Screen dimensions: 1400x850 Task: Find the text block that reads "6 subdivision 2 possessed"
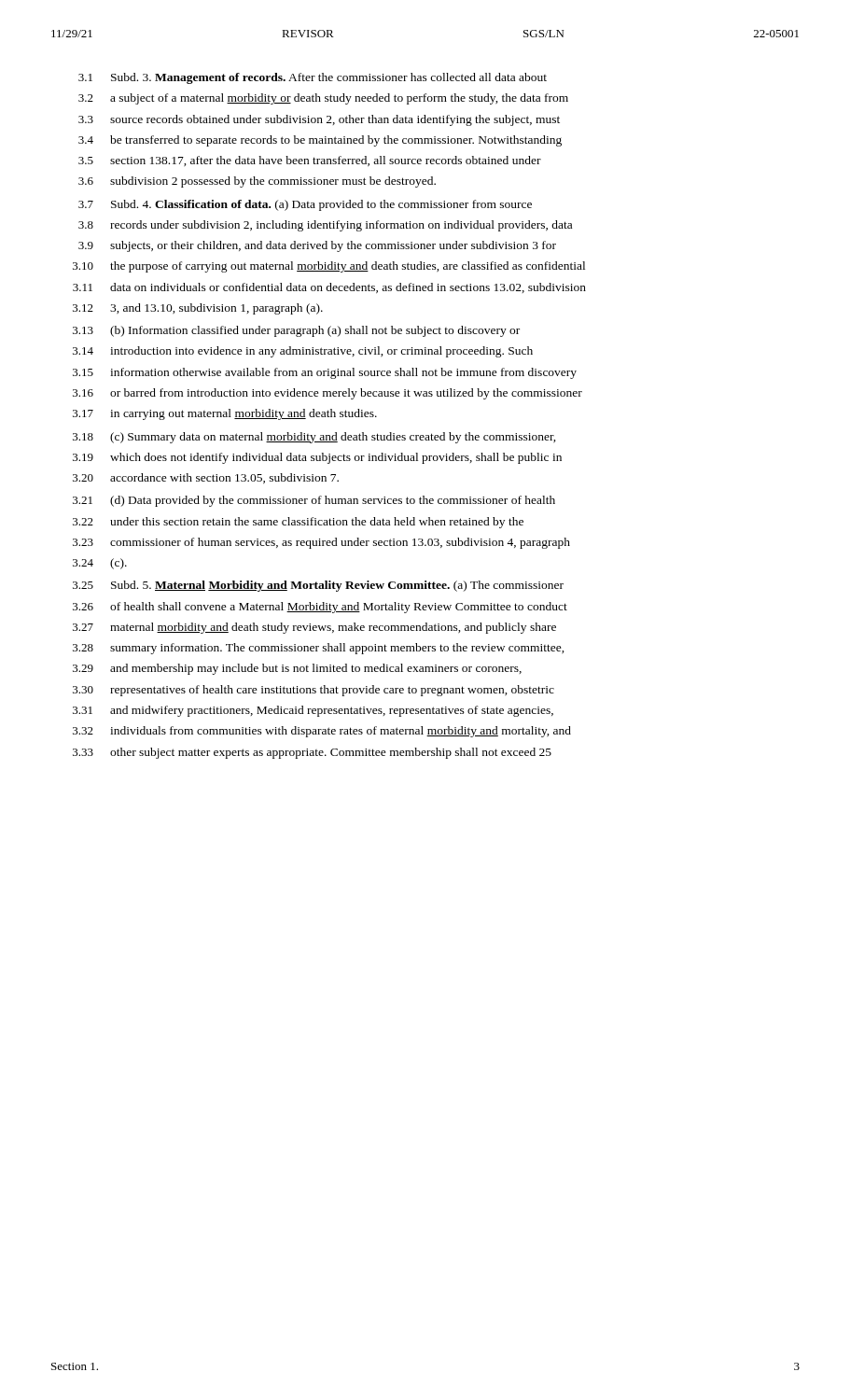425,182
